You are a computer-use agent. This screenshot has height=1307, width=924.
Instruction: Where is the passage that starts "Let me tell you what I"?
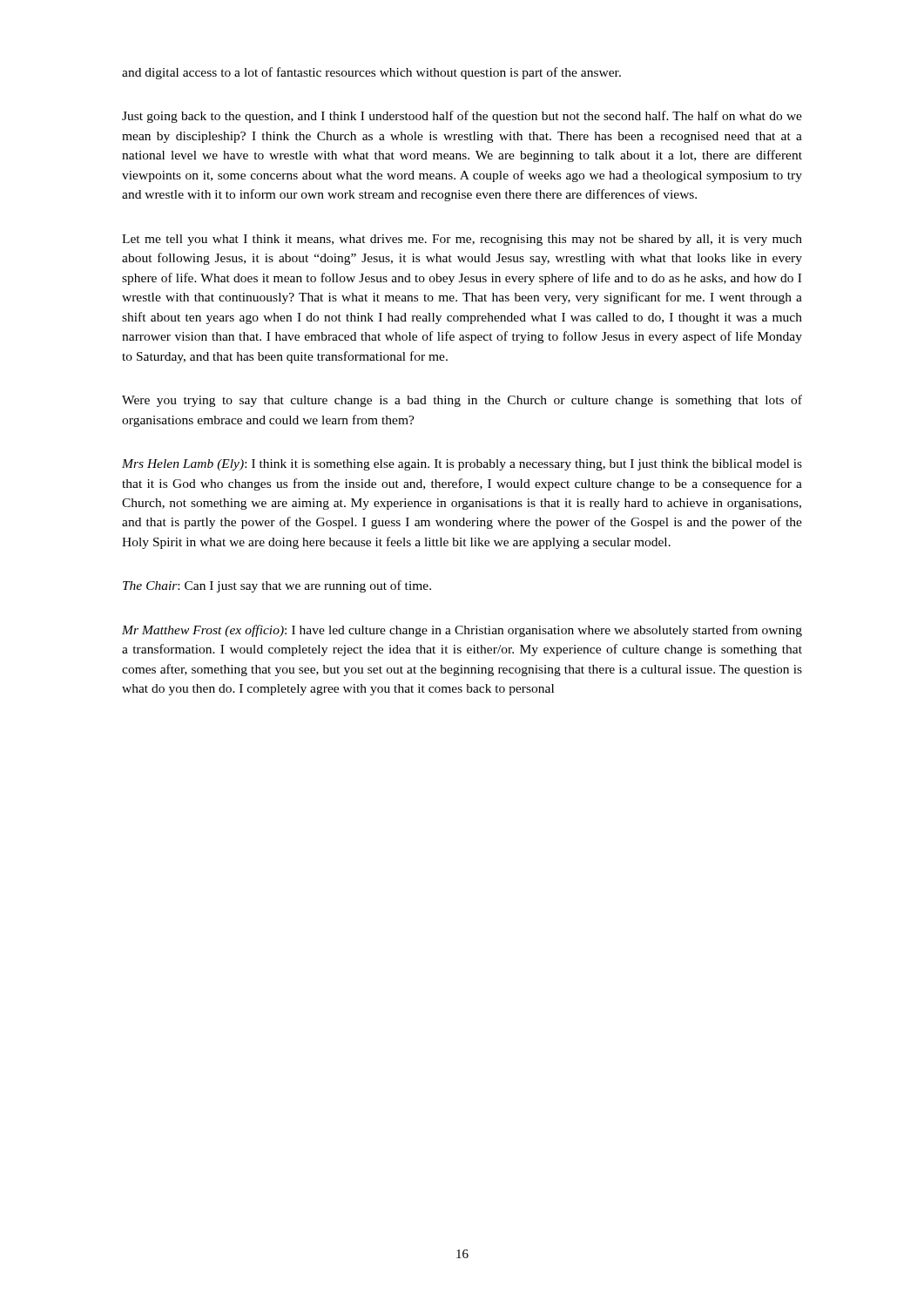[x=462, y=297]
